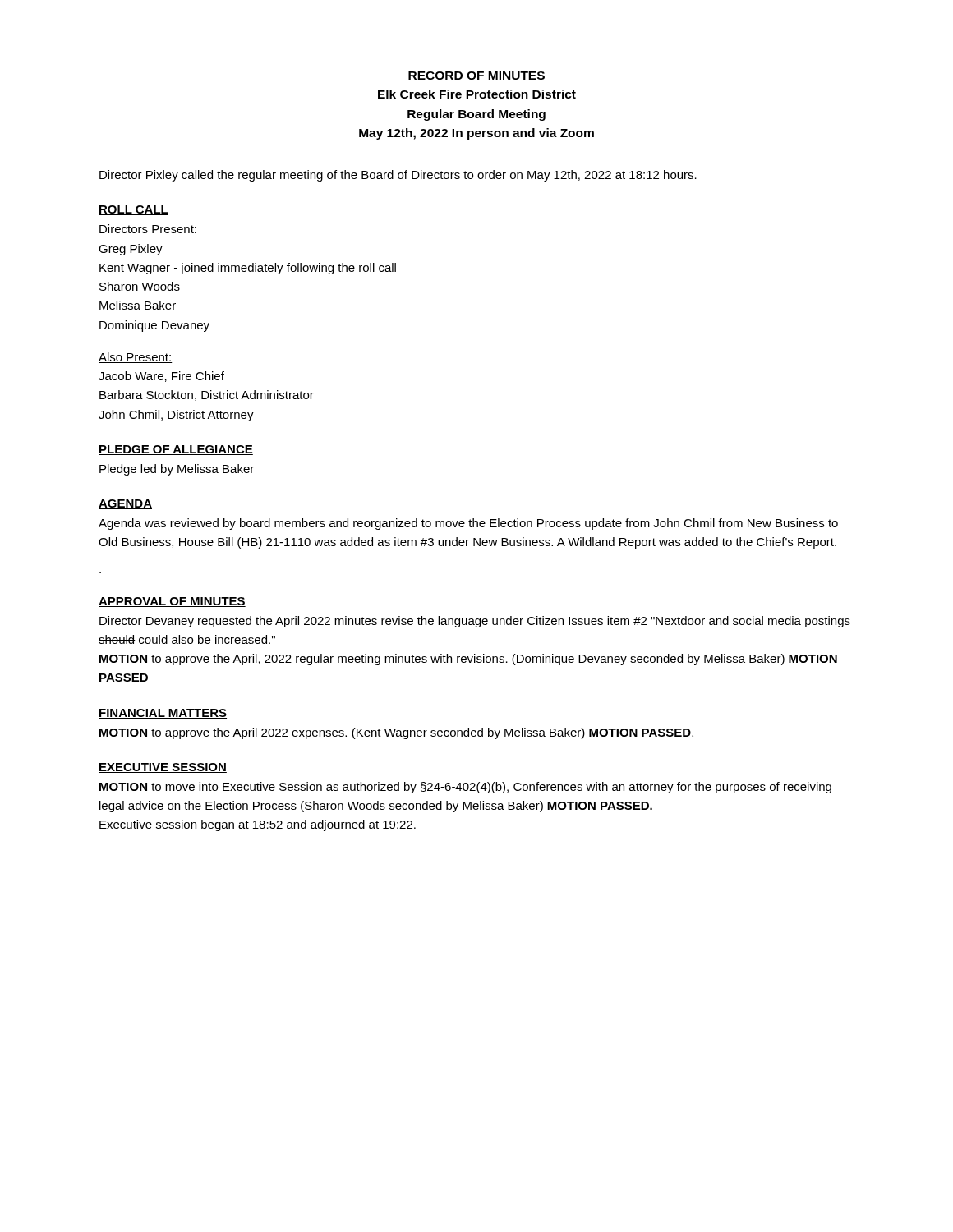Point to the block beginning "Directors Present: Greg Pixley Kent Wagner -"
The width and height of the screenshot is (953, 1232).
pyautogui.click(x=248, y=277)
